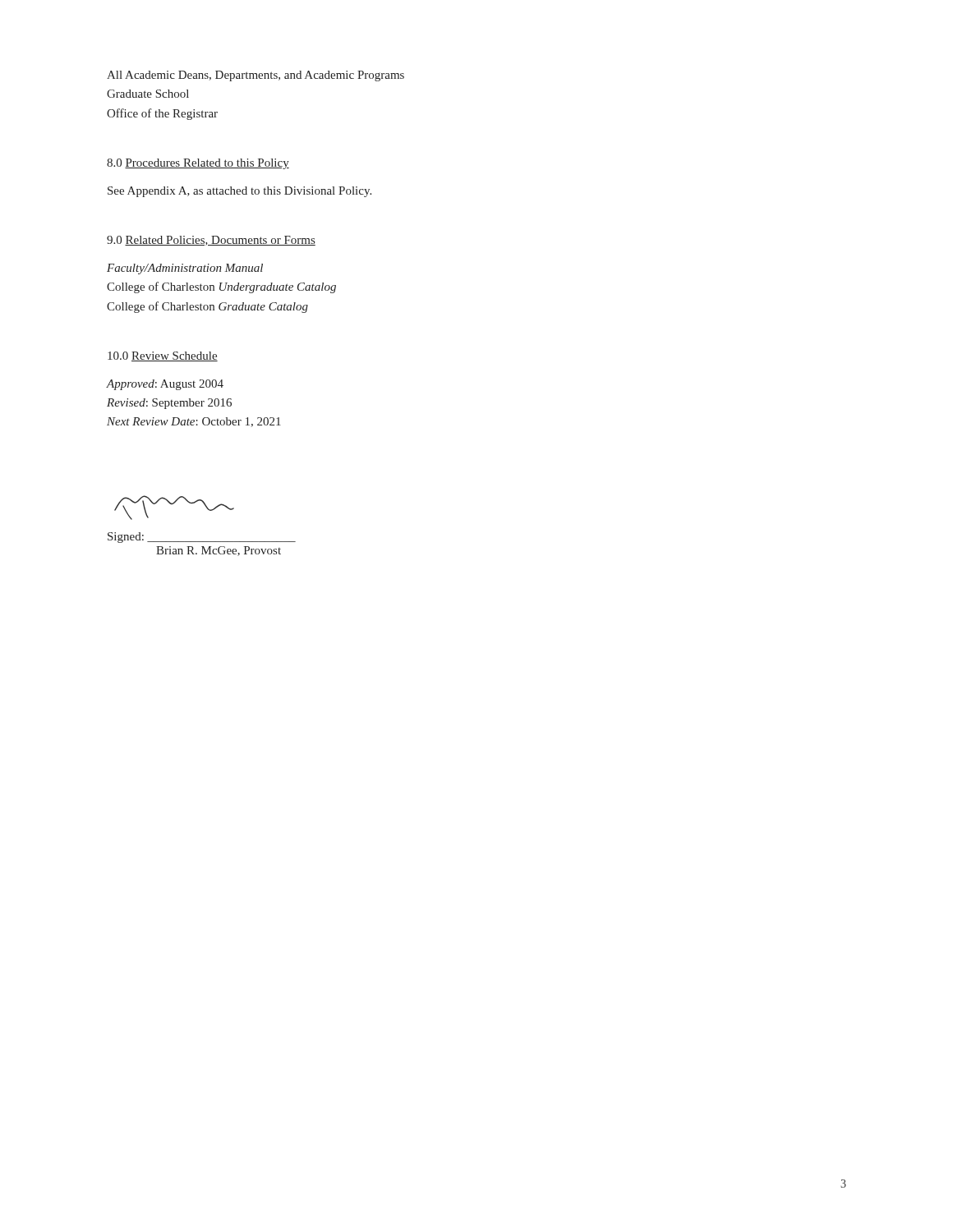The height and width of the screenshot is (1232, 953).
Task: Find the text block that reads "Approved: August 2004"
Action: 194,402
